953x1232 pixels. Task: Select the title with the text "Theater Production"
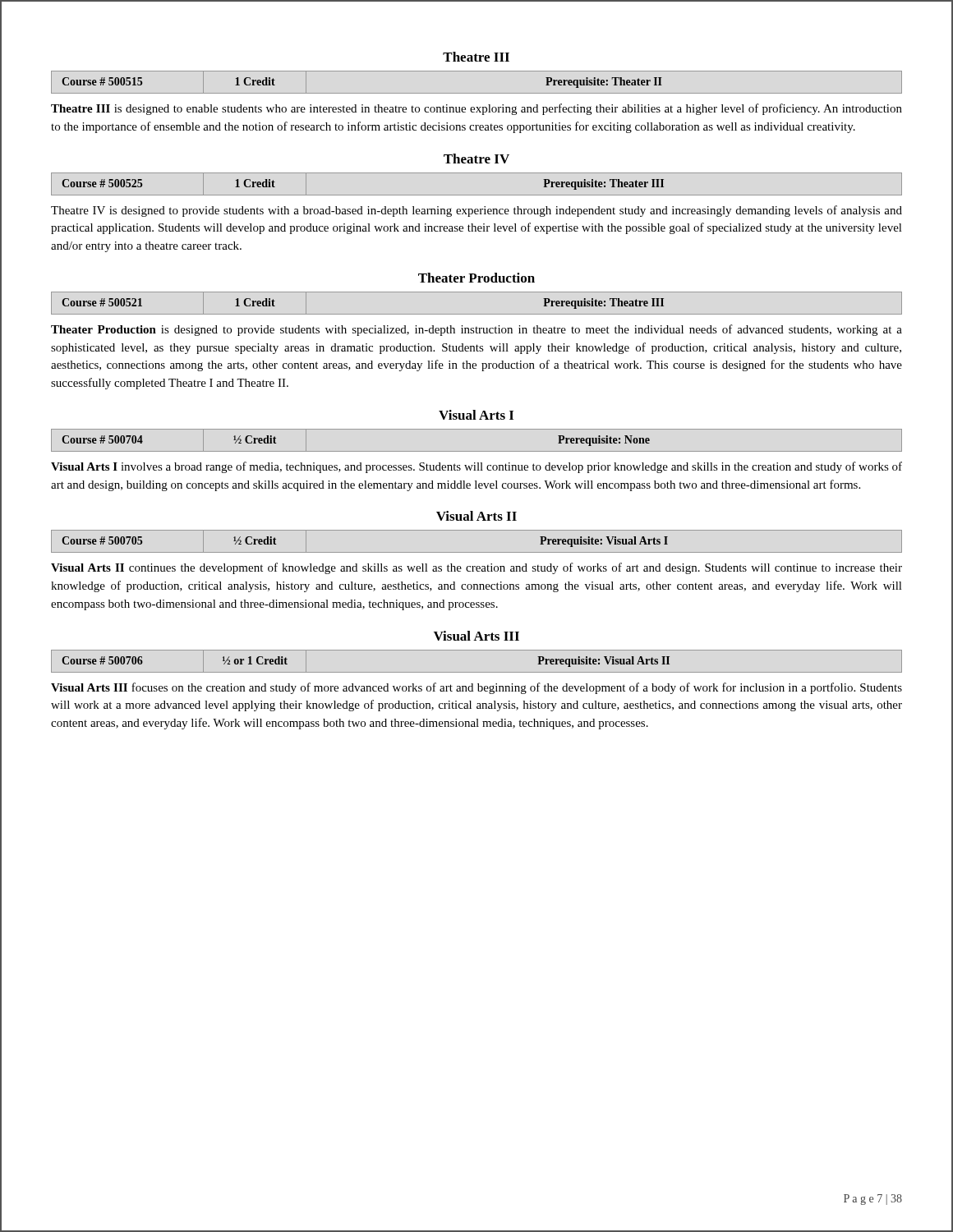[x=476, y=278]
